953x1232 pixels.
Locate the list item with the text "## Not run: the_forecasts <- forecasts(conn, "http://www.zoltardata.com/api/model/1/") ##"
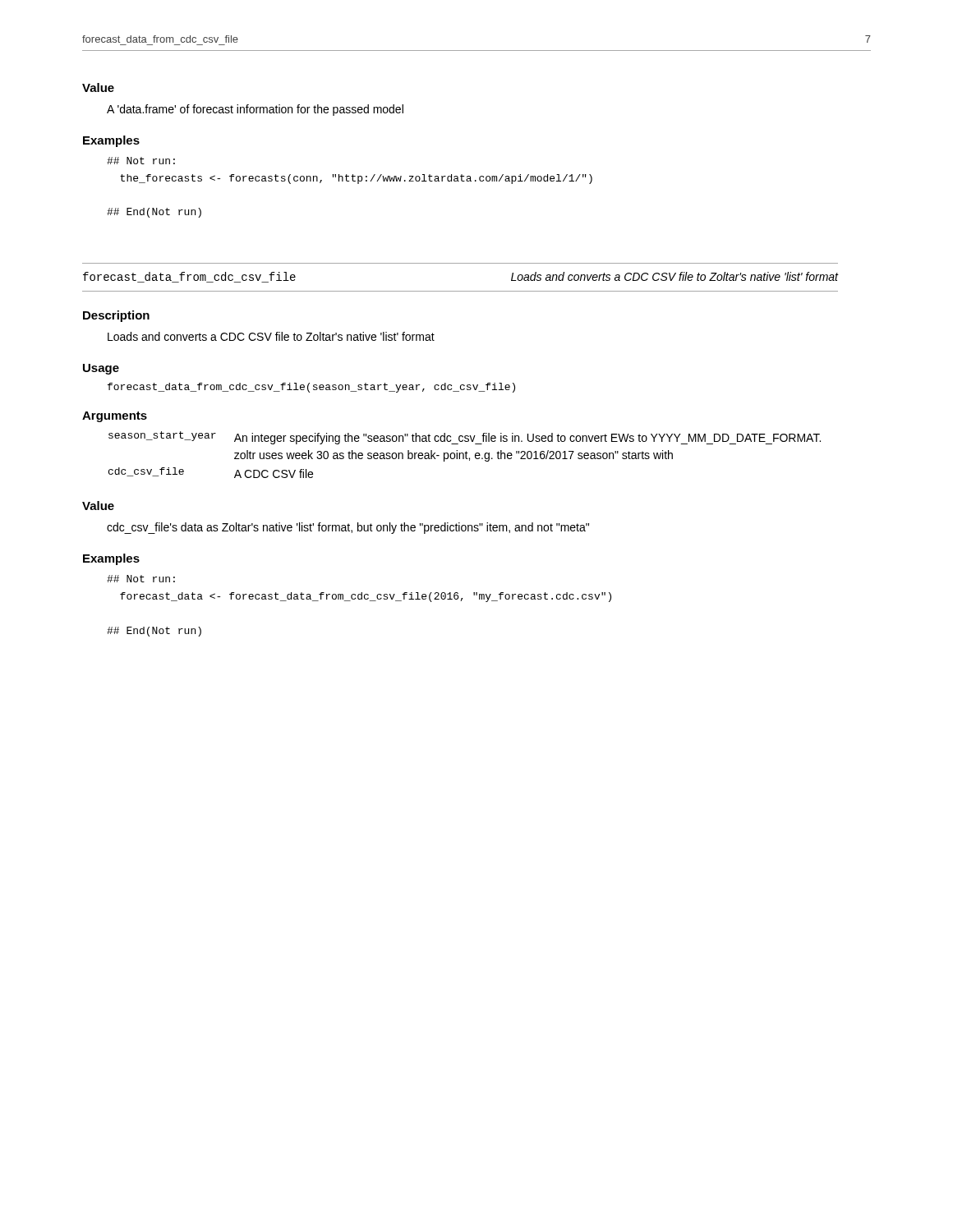[350, 187]
